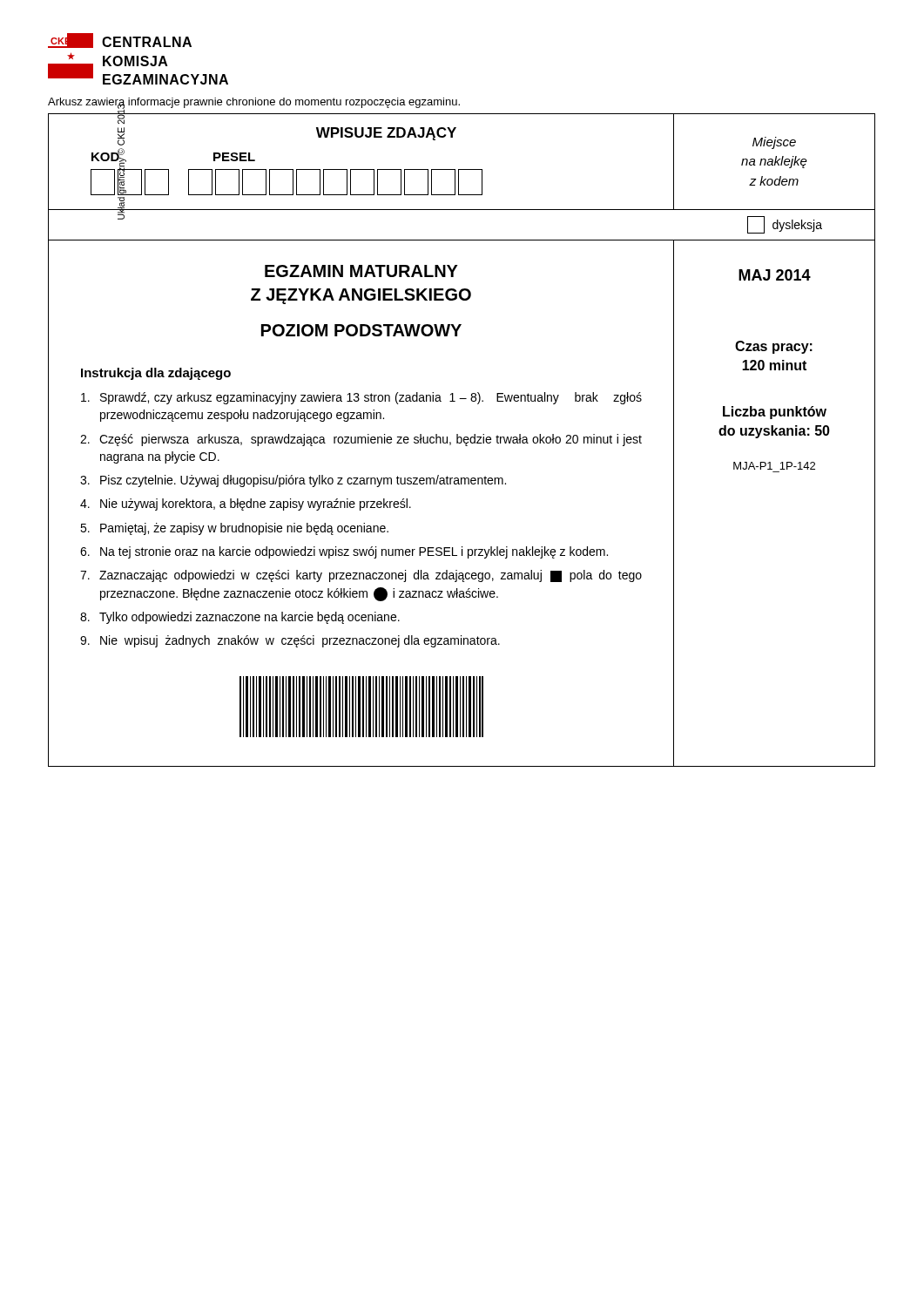Where does it say "Miejscena naklejkęz kodem"?

[774, 162]
